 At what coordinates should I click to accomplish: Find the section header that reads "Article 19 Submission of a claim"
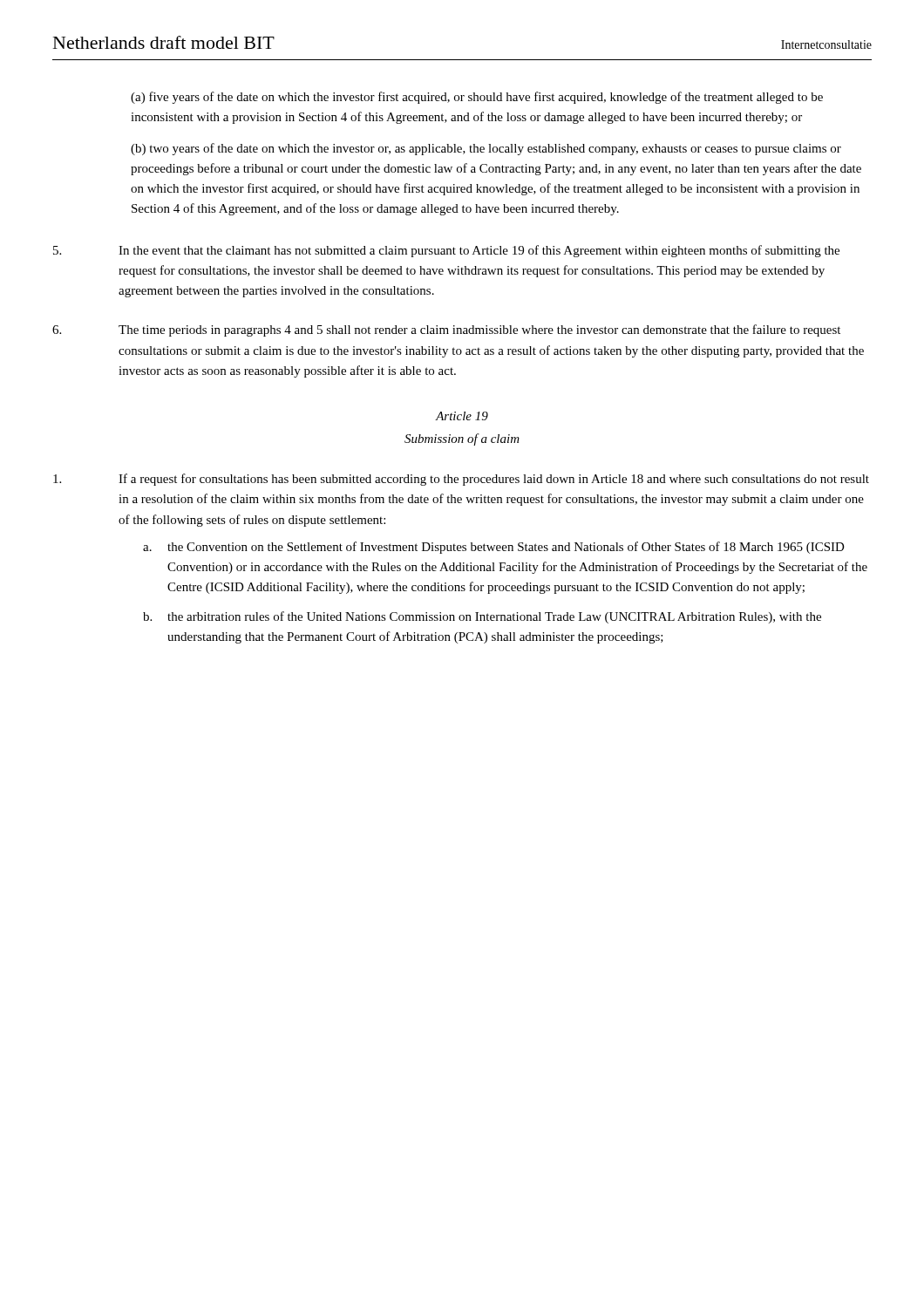(462, 428)
